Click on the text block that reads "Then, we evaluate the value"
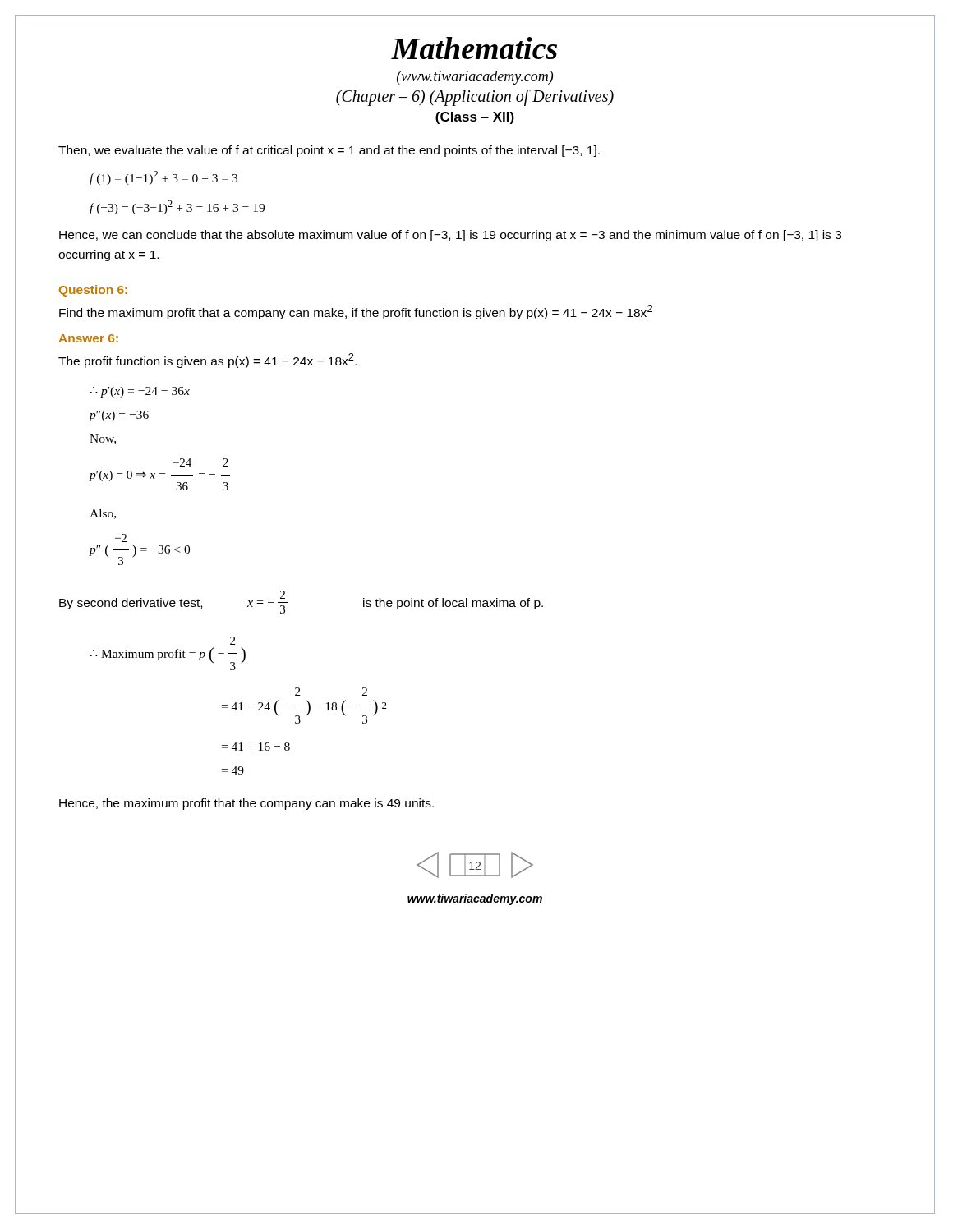Image resolution: width=953 pixels, height=1232 pixels. click(329, 150)
